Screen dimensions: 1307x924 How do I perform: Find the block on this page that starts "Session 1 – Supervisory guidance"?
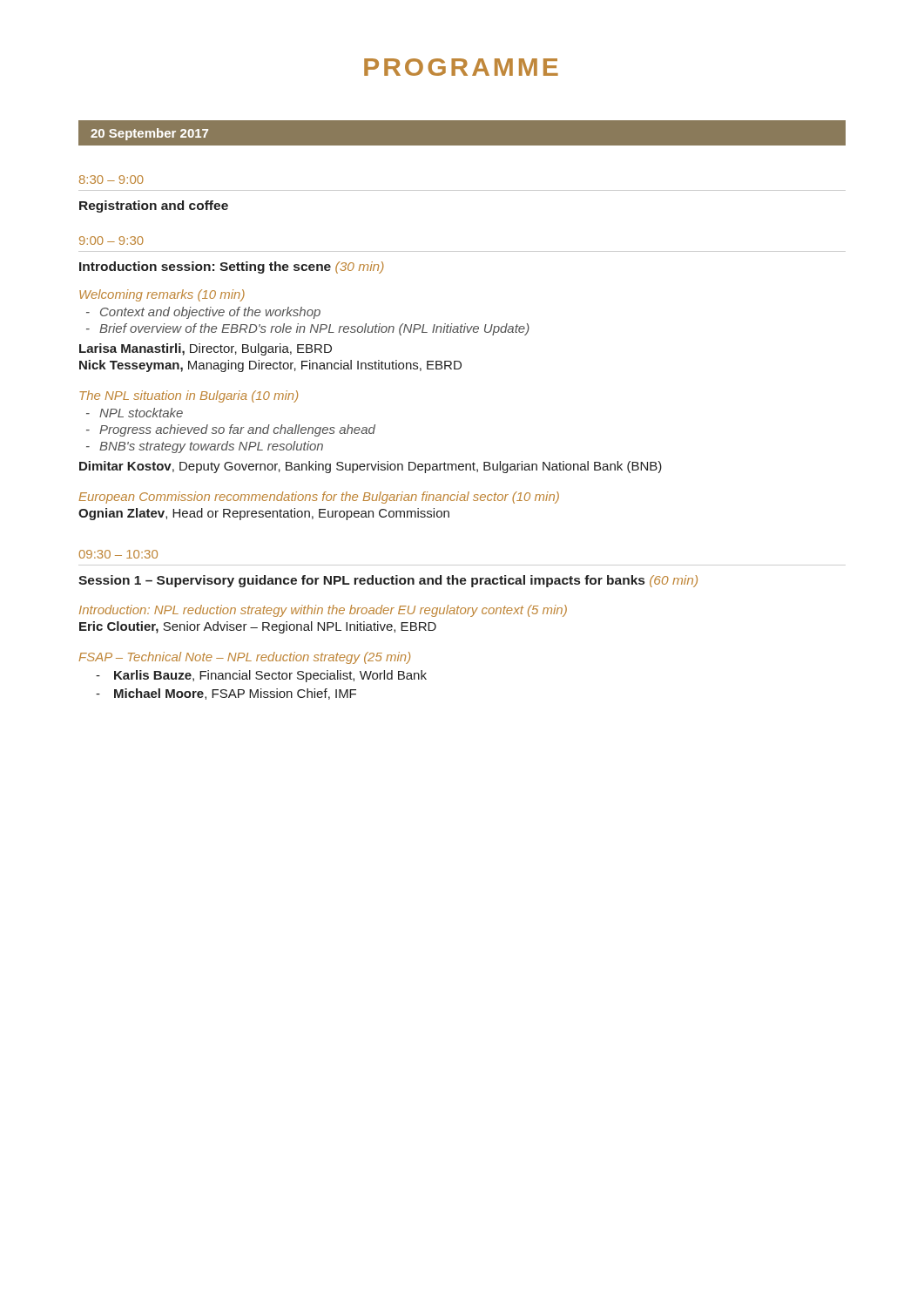point(388,580)
